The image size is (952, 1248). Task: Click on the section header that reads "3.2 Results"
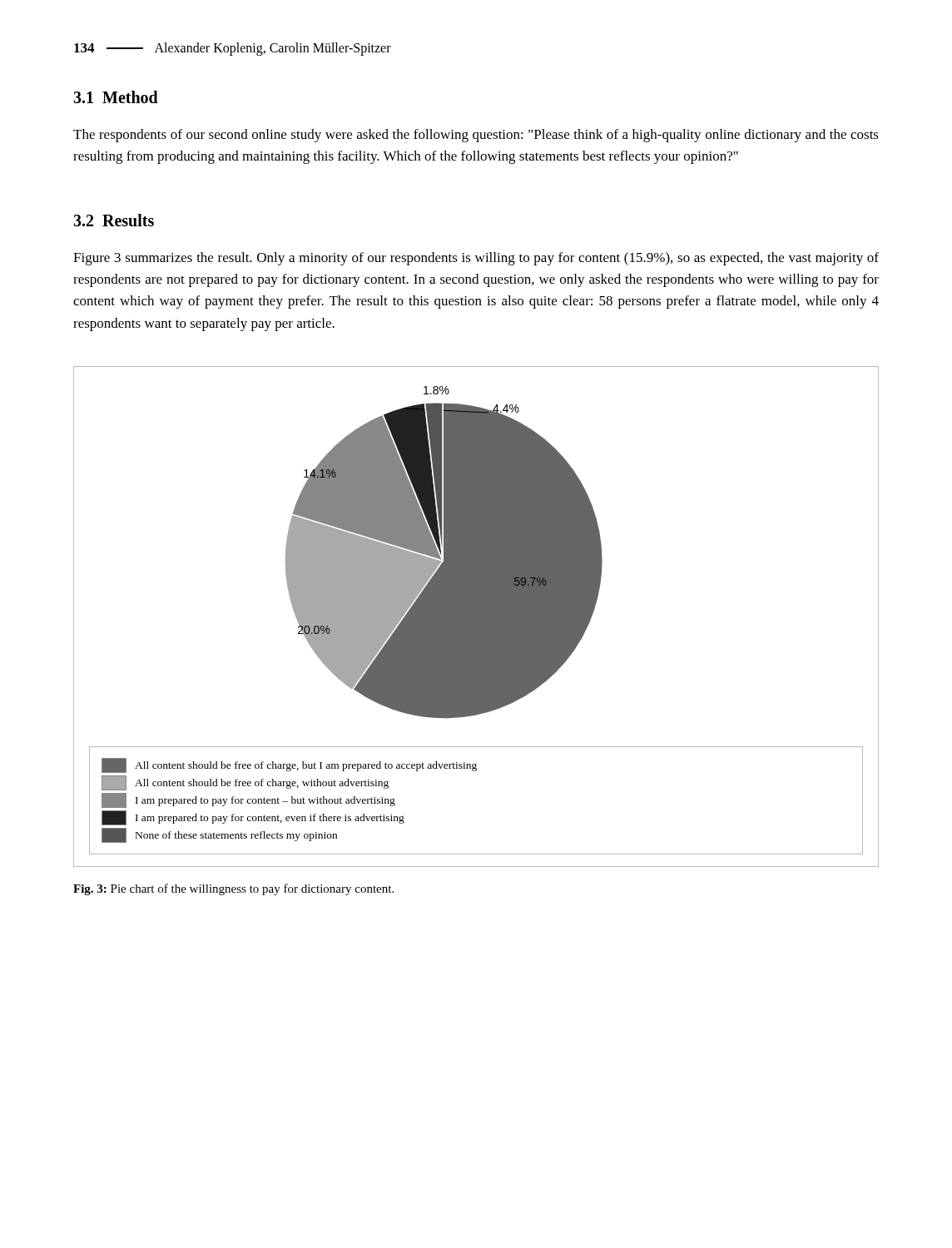[114, 220]
